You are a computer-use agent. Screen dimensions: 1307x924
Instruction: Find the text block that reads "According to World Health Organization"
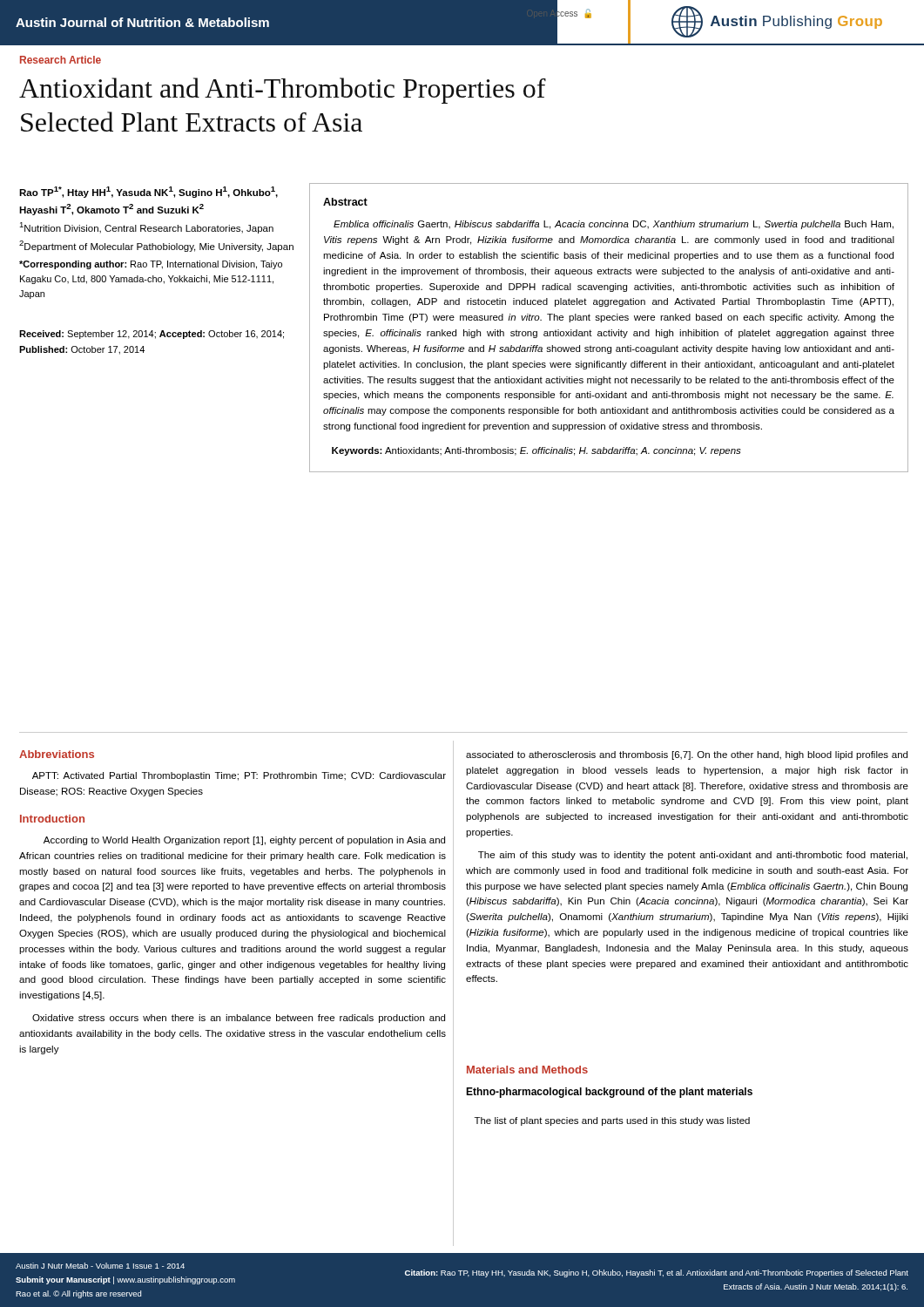pyautogui.click(x=233, y=945)
